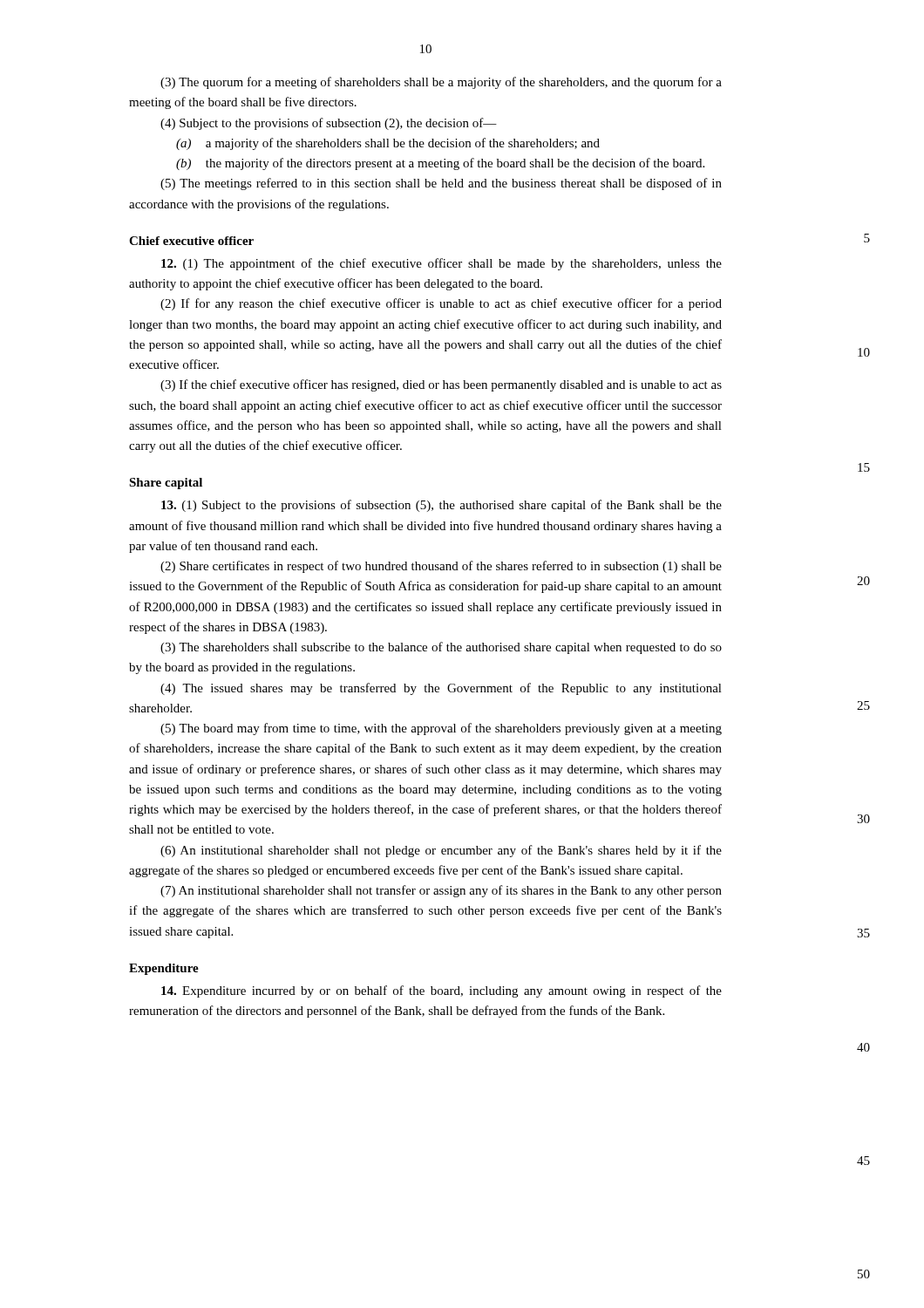Point to the text block starting "(5) The meetings referred to"
This screenshot has width=924, height=1308.
pos(425,193)
